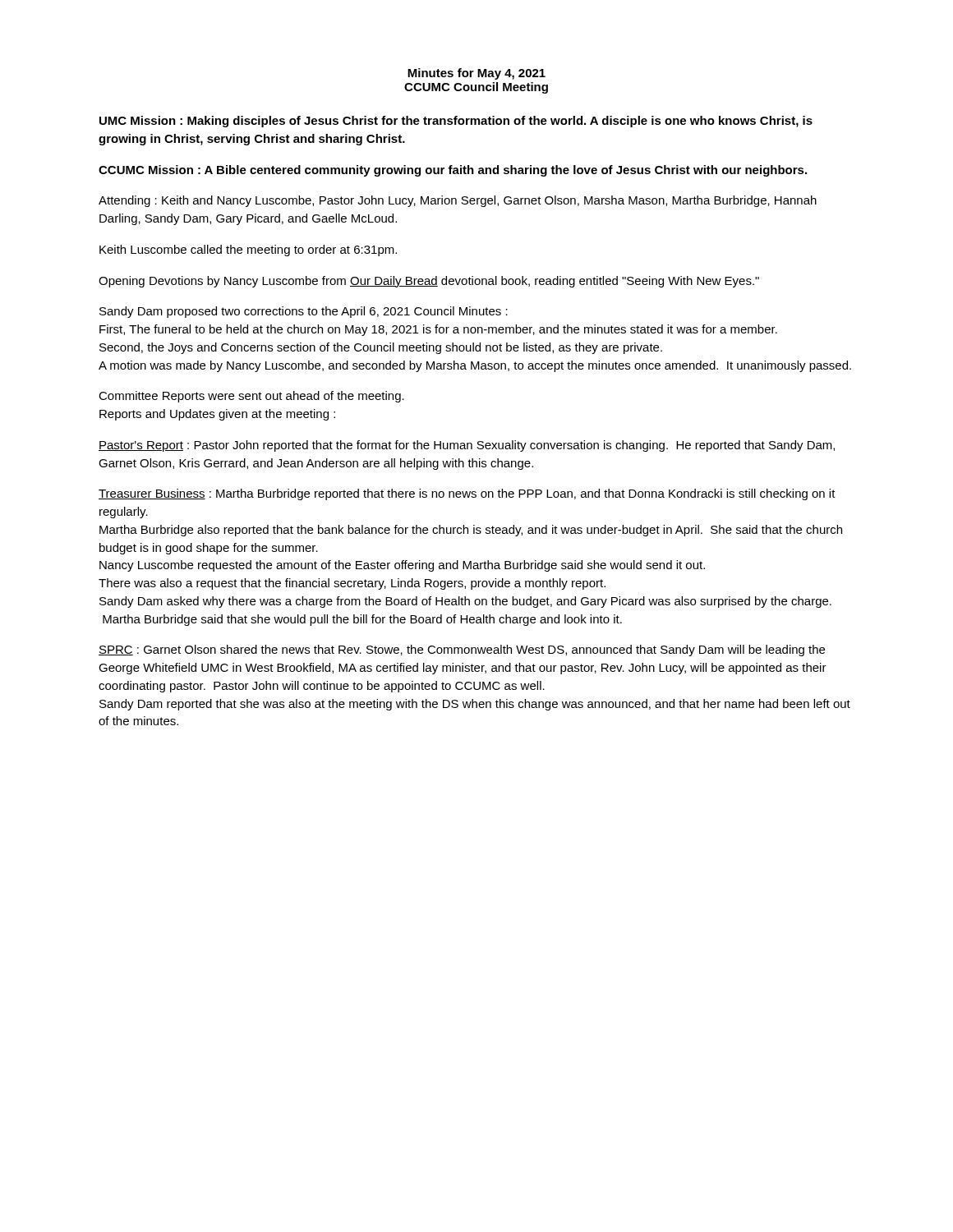
Task: Select the text block starting "UMC Mission : Making disciples of"
Action: [456, 129]
